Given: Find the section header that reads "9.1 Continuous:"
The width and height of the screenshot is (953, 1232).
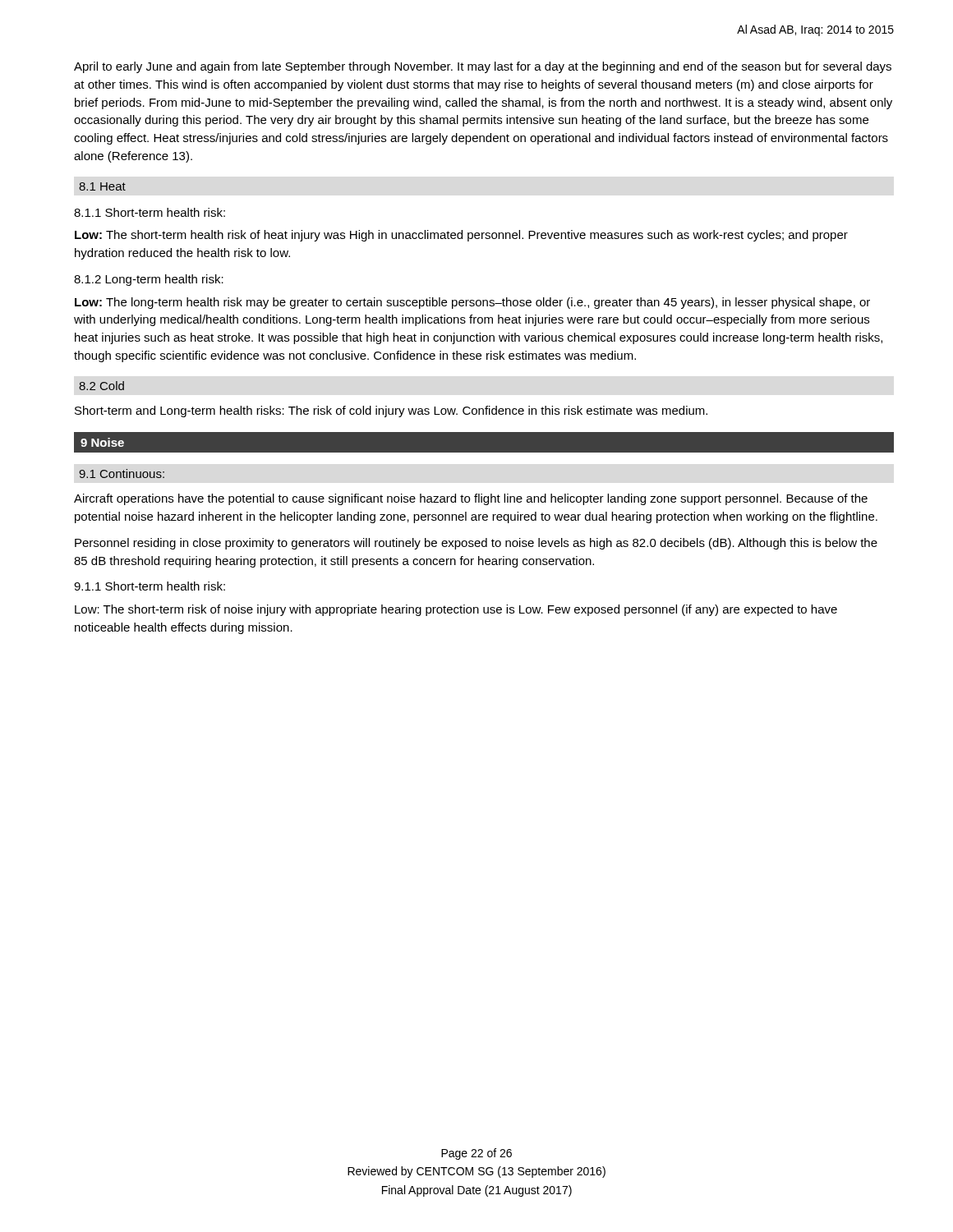Looking at the screenshot, I should (x=122, y=474).
